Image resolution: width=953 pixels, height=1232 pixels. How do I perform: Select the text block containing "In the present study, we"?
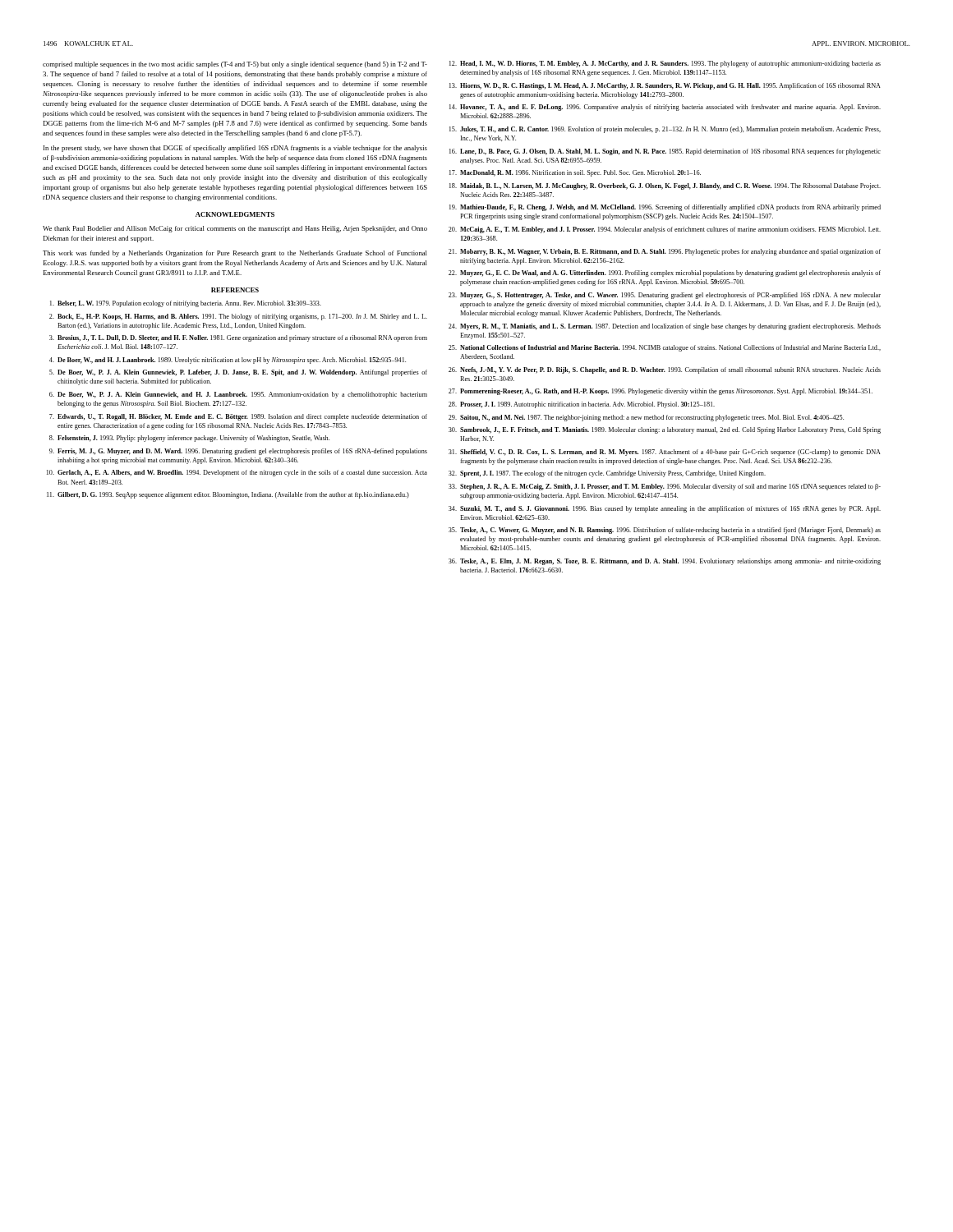[235, 172]
